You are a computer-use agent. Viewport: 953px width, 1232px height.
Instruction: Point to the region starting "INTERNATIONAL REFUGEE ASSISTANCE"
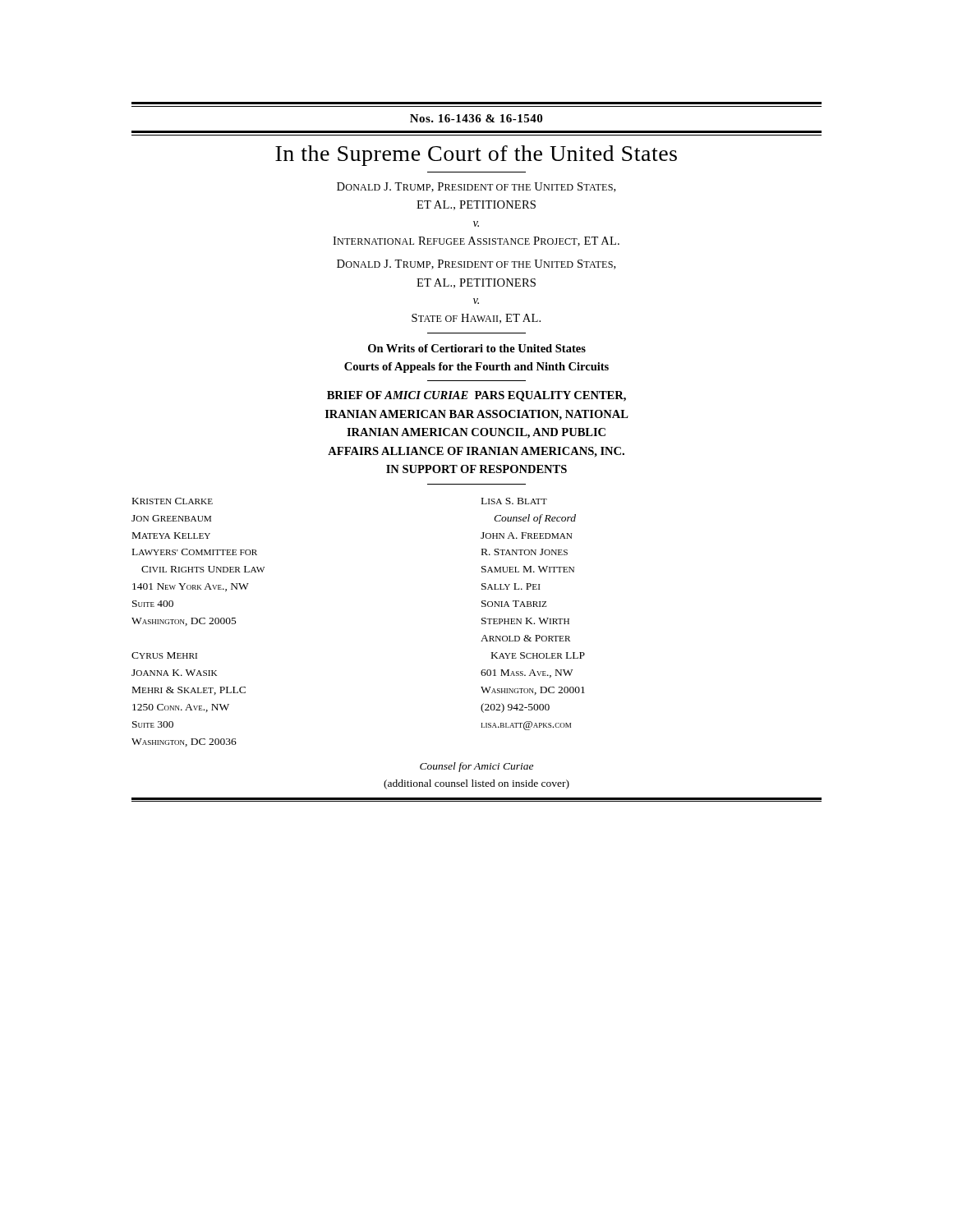pos(476,241)
